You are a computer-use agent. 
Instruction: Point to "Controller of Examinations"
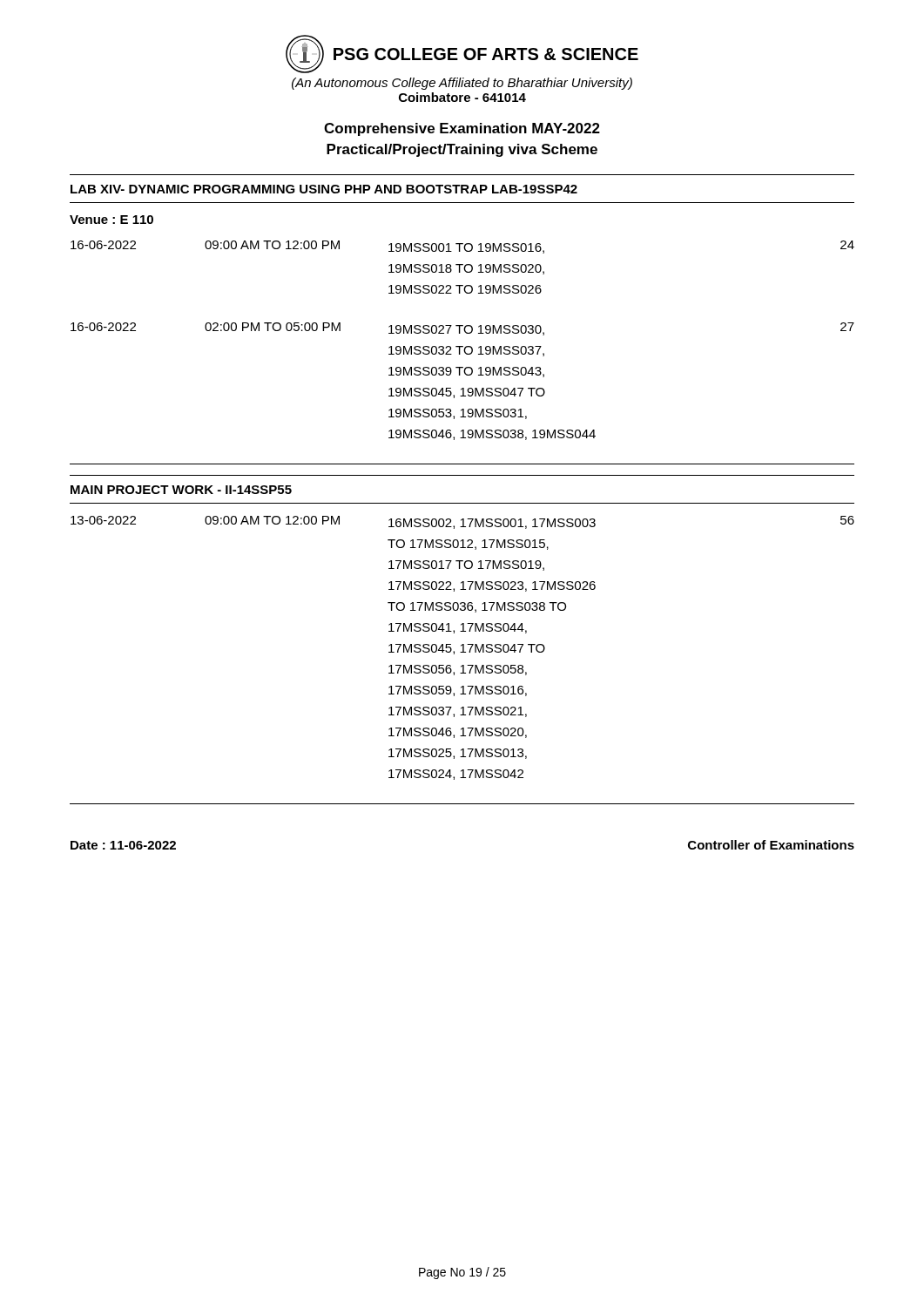tap(771, 845)
